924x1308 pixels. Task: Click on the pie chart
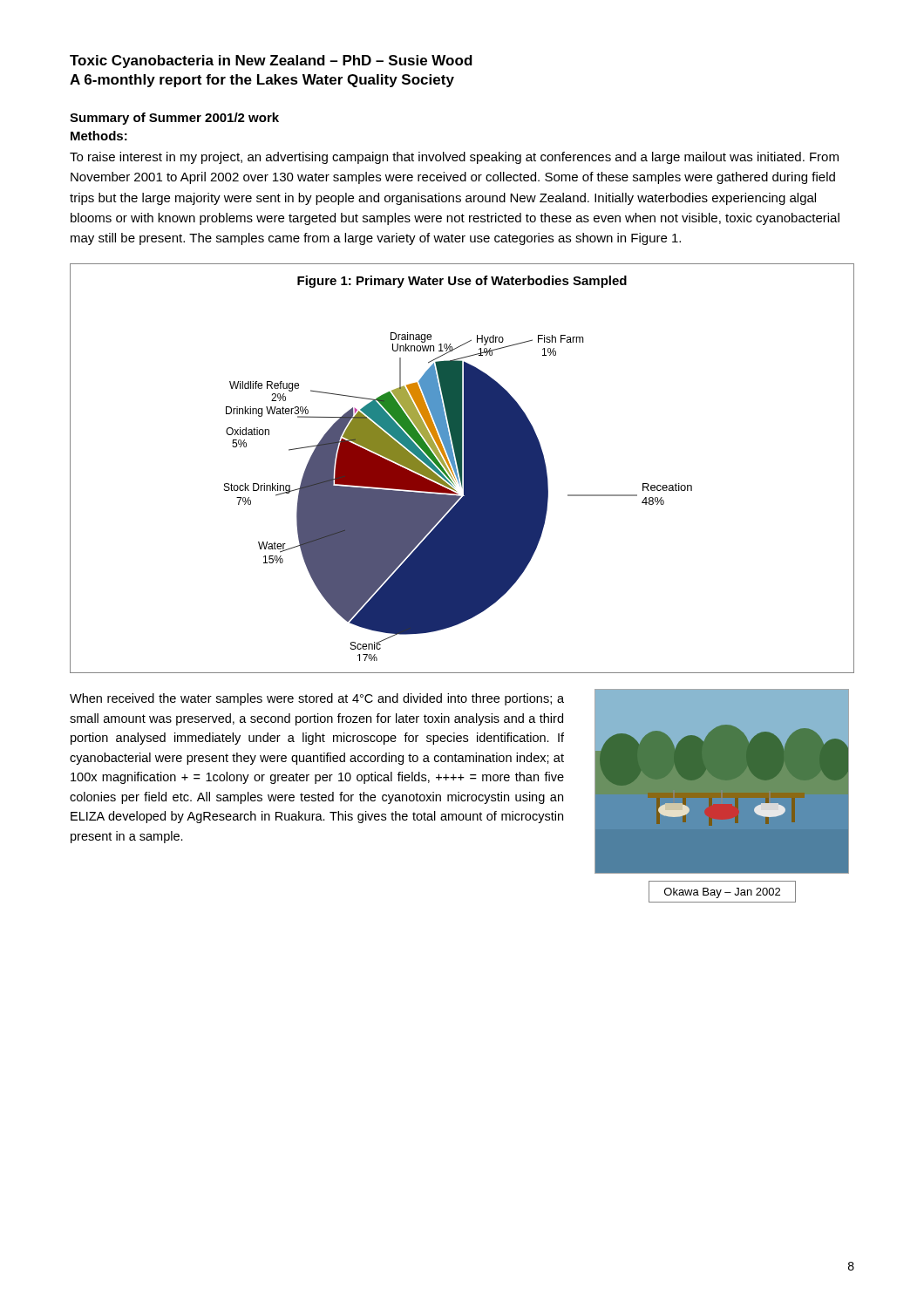462,468
